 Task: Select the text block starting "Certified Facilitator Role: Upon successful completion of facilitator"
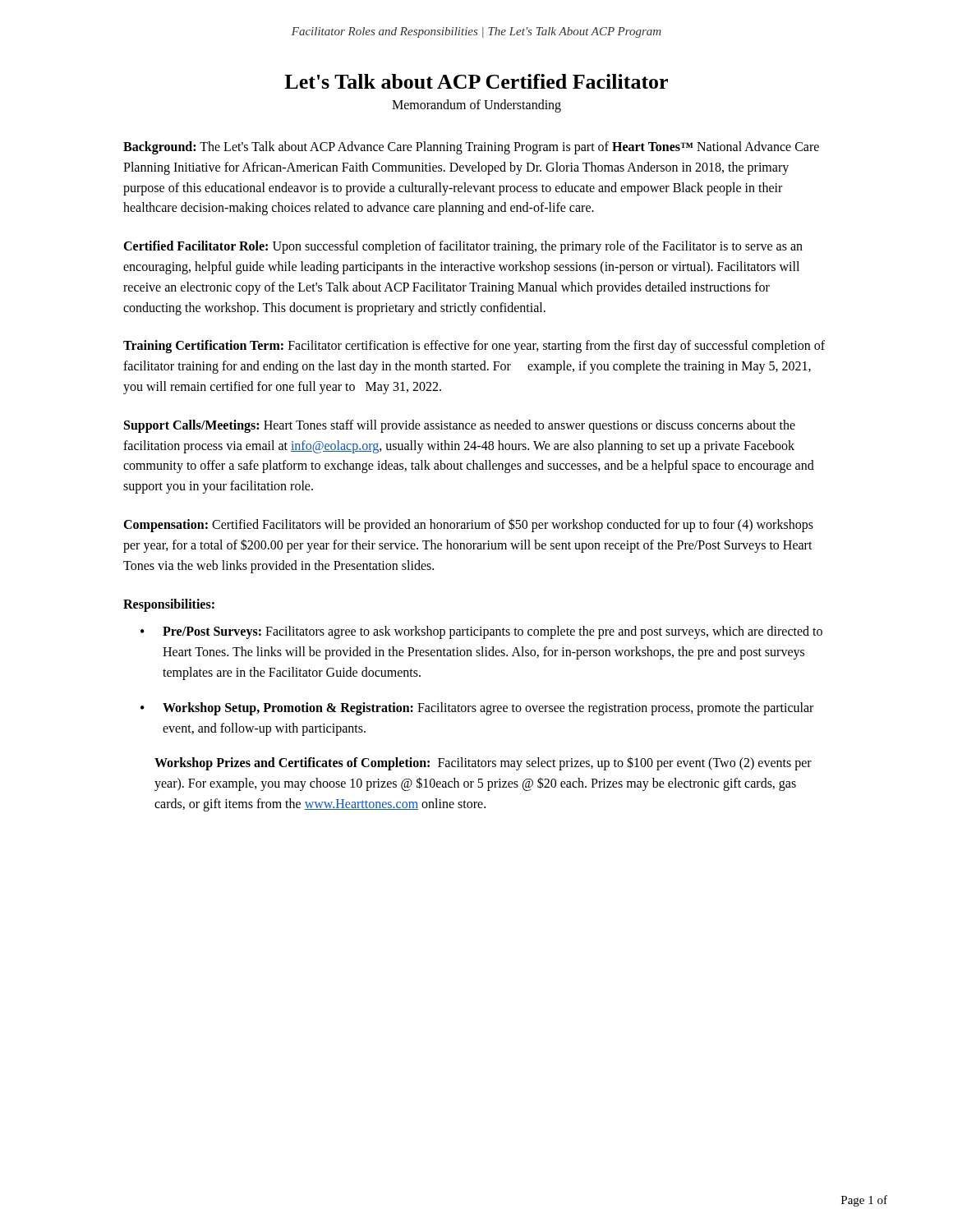click(x=463, y=277)
